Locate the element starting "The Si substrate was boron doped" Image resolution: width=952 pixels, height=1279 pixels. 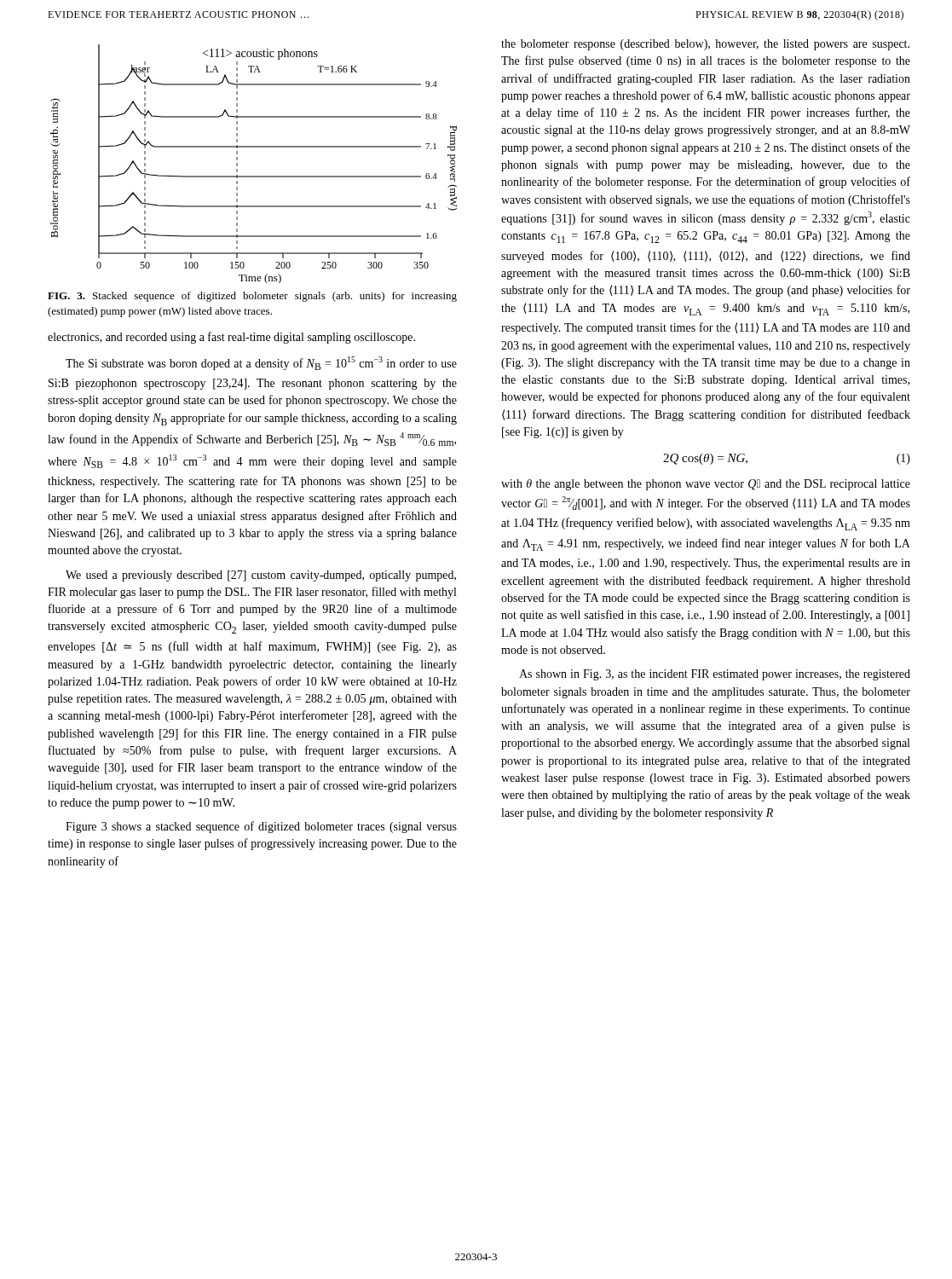click(x=252, y=457)
